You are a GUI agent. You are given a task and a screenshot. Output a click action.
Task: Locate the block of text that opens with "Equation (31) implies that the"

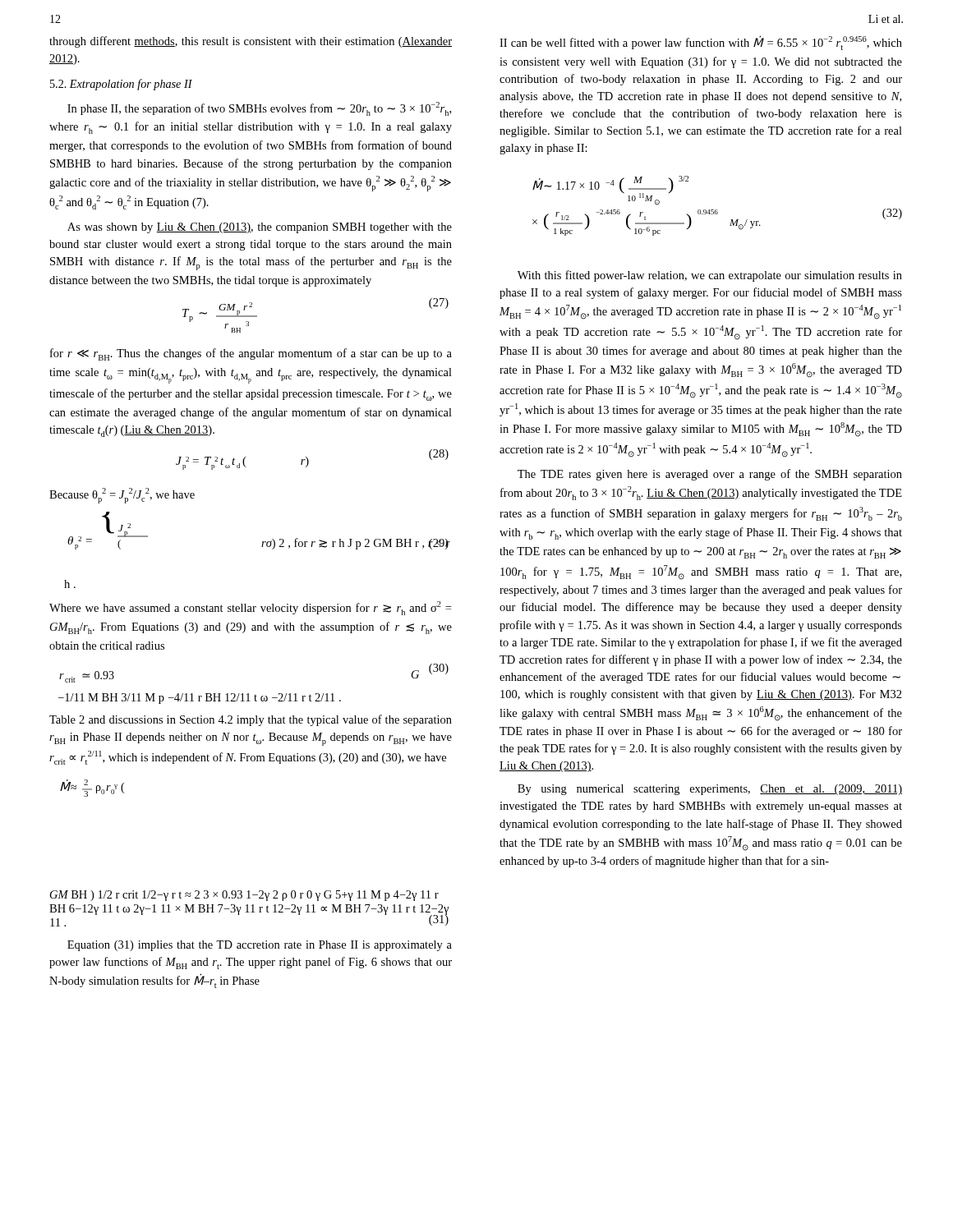(251, 964)
